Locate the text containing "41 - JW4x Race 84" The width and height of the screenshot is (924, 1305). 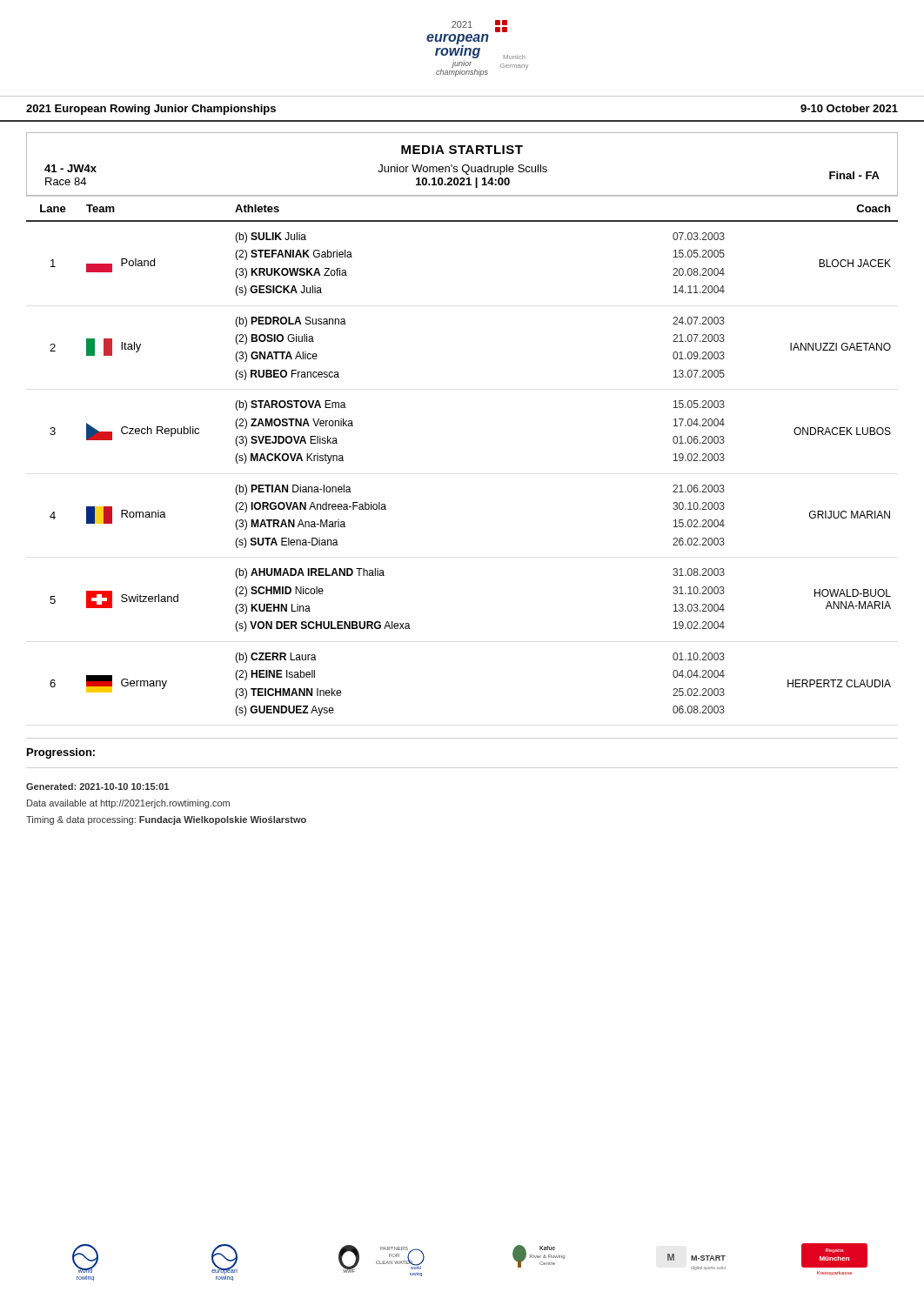click(70, 175)
